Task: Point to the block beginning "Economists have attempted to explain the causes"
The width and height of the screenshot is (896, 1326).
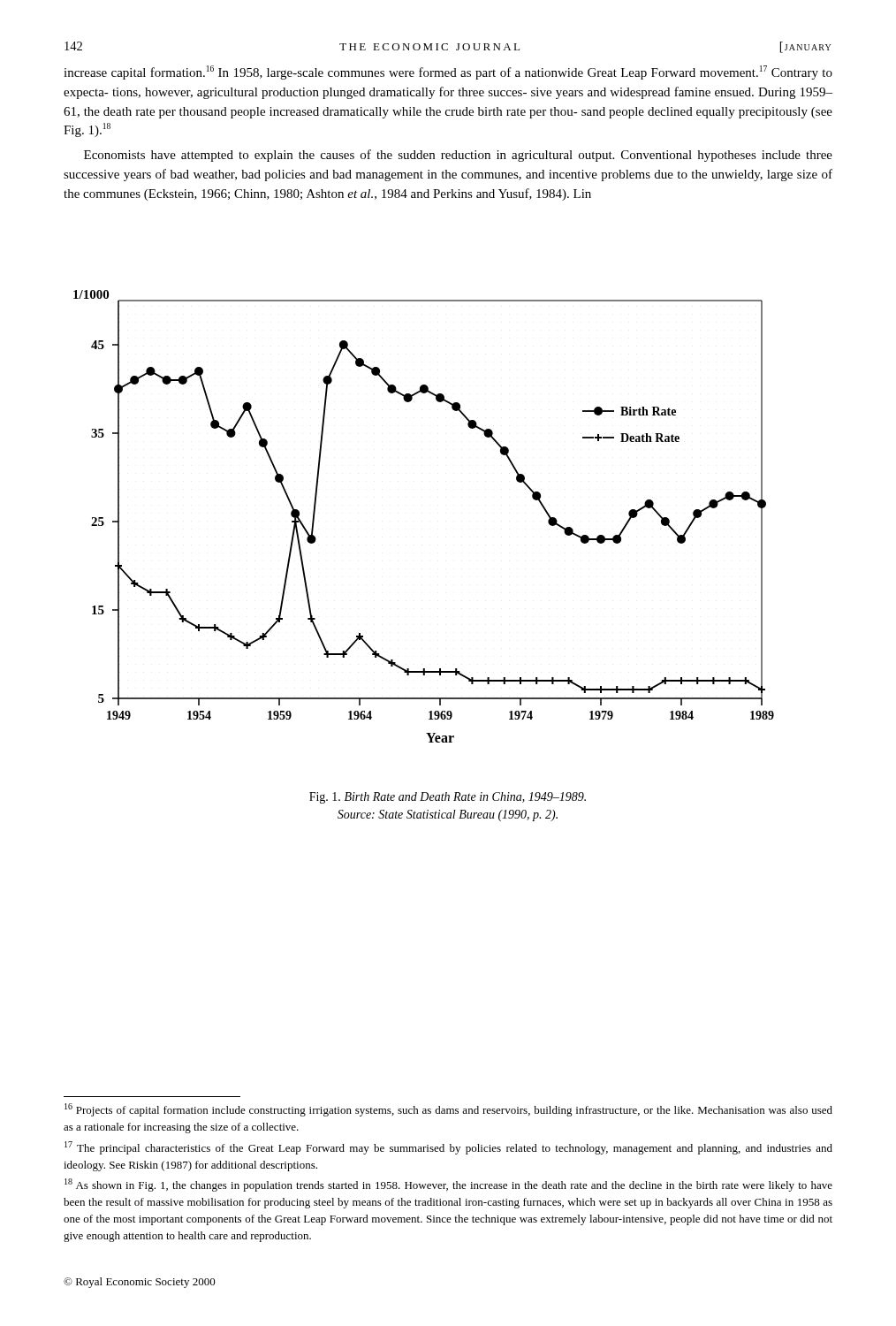Action: pos(448,174)
